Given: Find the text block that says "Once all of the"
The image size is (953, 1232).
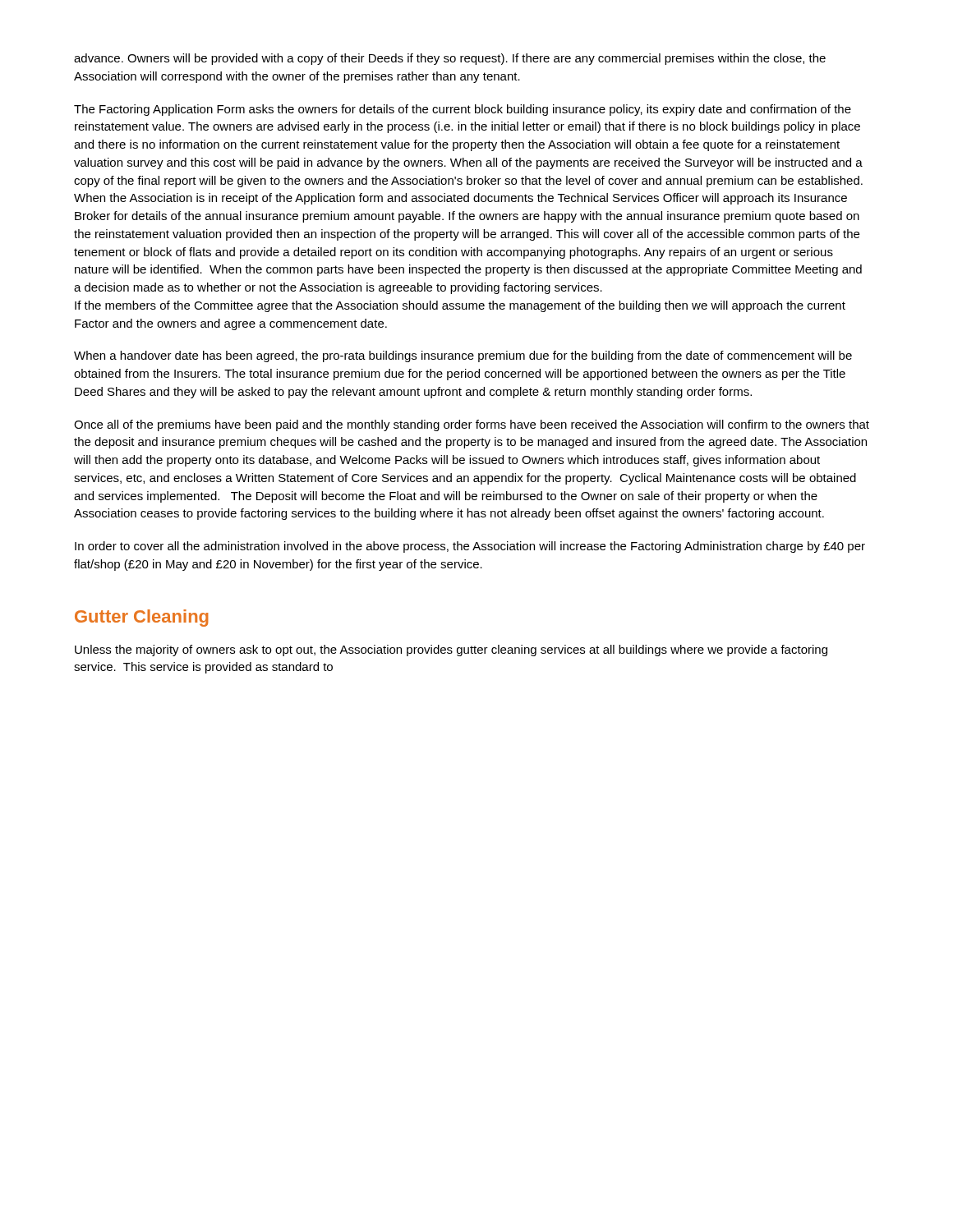Looking at the screenshot, I should (472, 468).
